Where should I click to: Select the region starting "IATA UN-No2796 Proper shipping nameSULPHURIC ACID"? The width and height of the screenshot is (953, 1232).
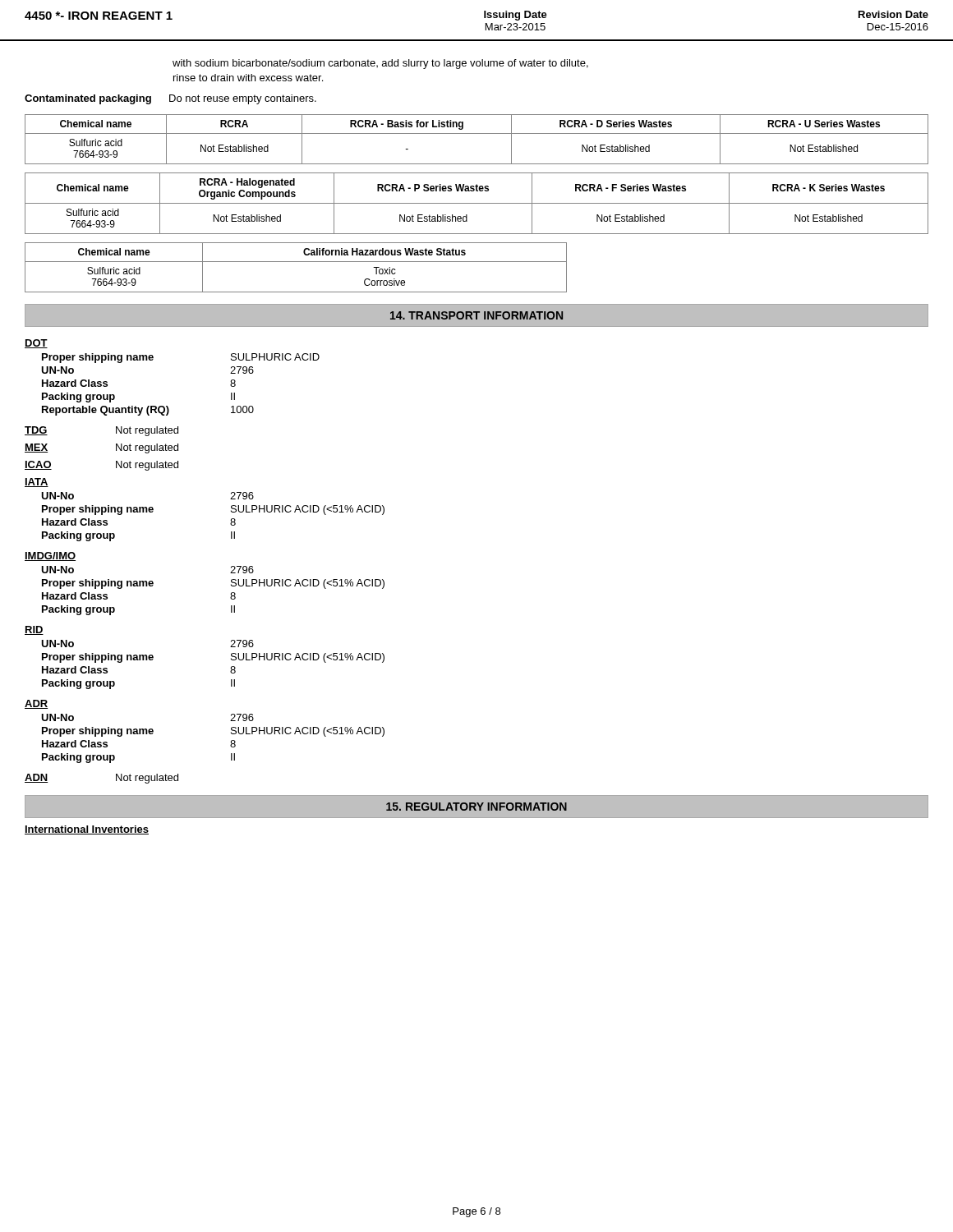(x=37, y=483)
